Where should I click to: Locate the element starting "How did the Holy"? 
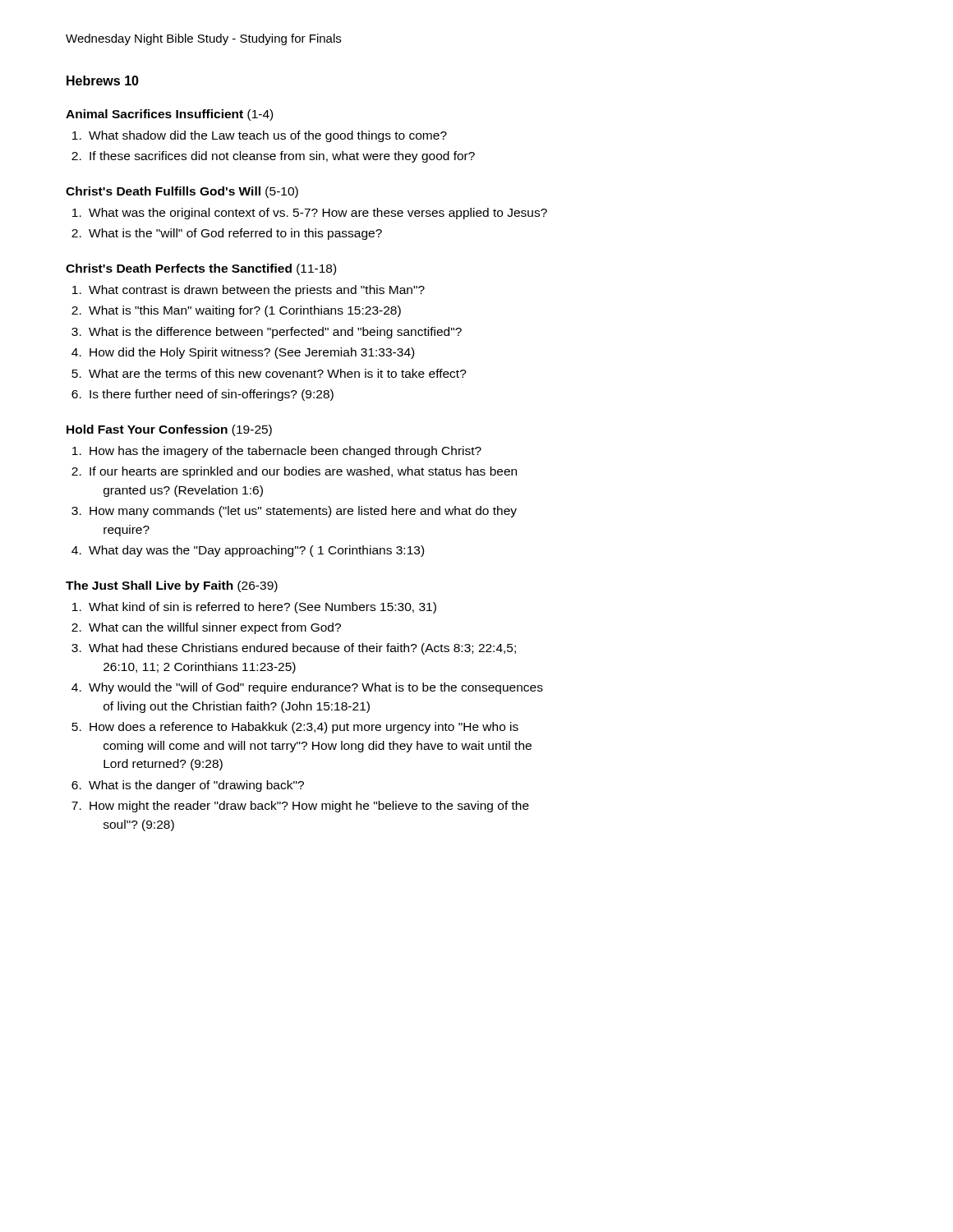252,353
